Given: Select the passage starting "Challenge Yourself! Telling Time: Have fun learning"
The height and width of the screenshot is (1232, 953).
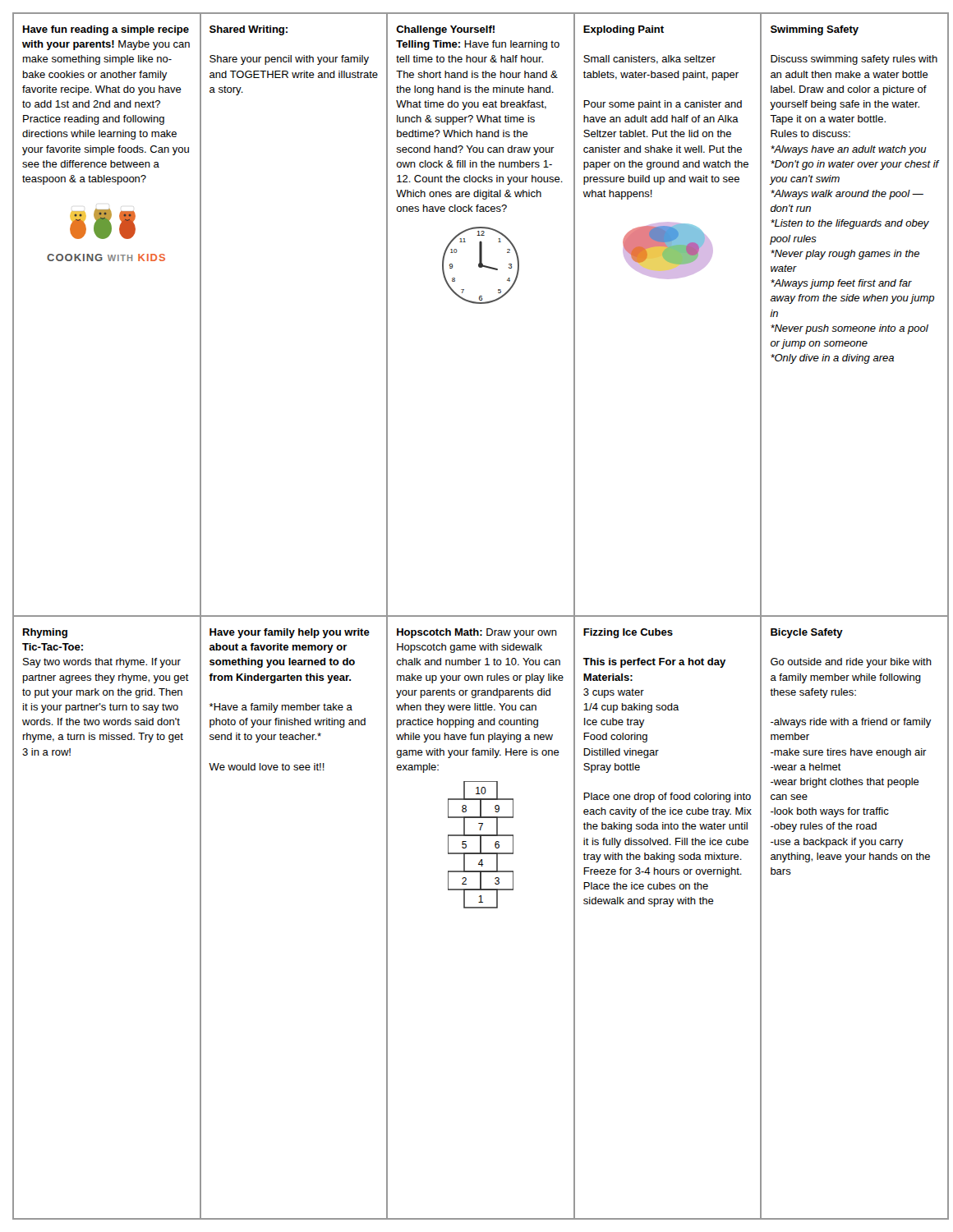Looking at the screenshot, I should pyautogui.click(x=481, y=165).
